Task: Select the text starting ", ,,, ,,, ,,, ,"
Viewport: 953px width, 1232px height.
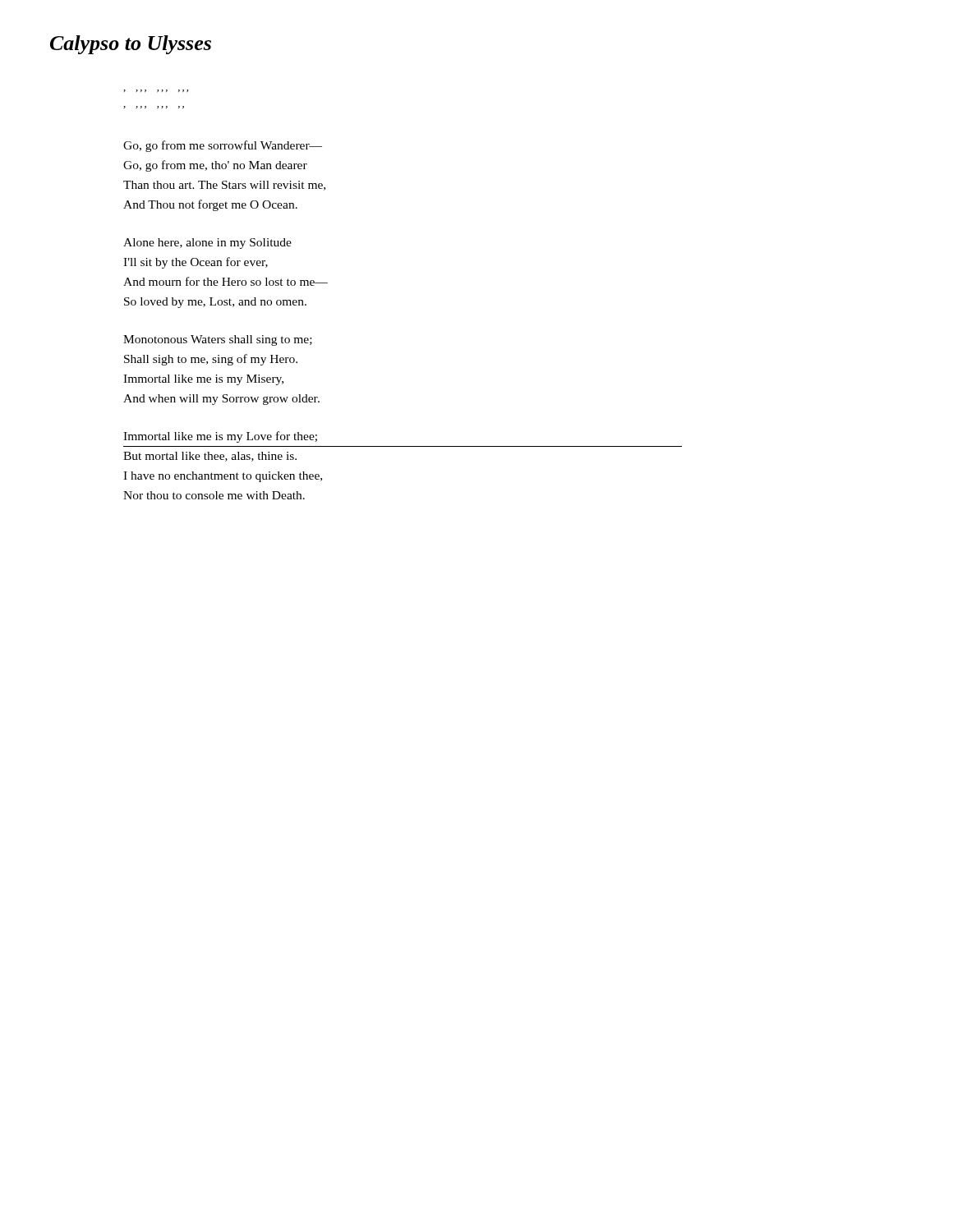Action: 157,95
